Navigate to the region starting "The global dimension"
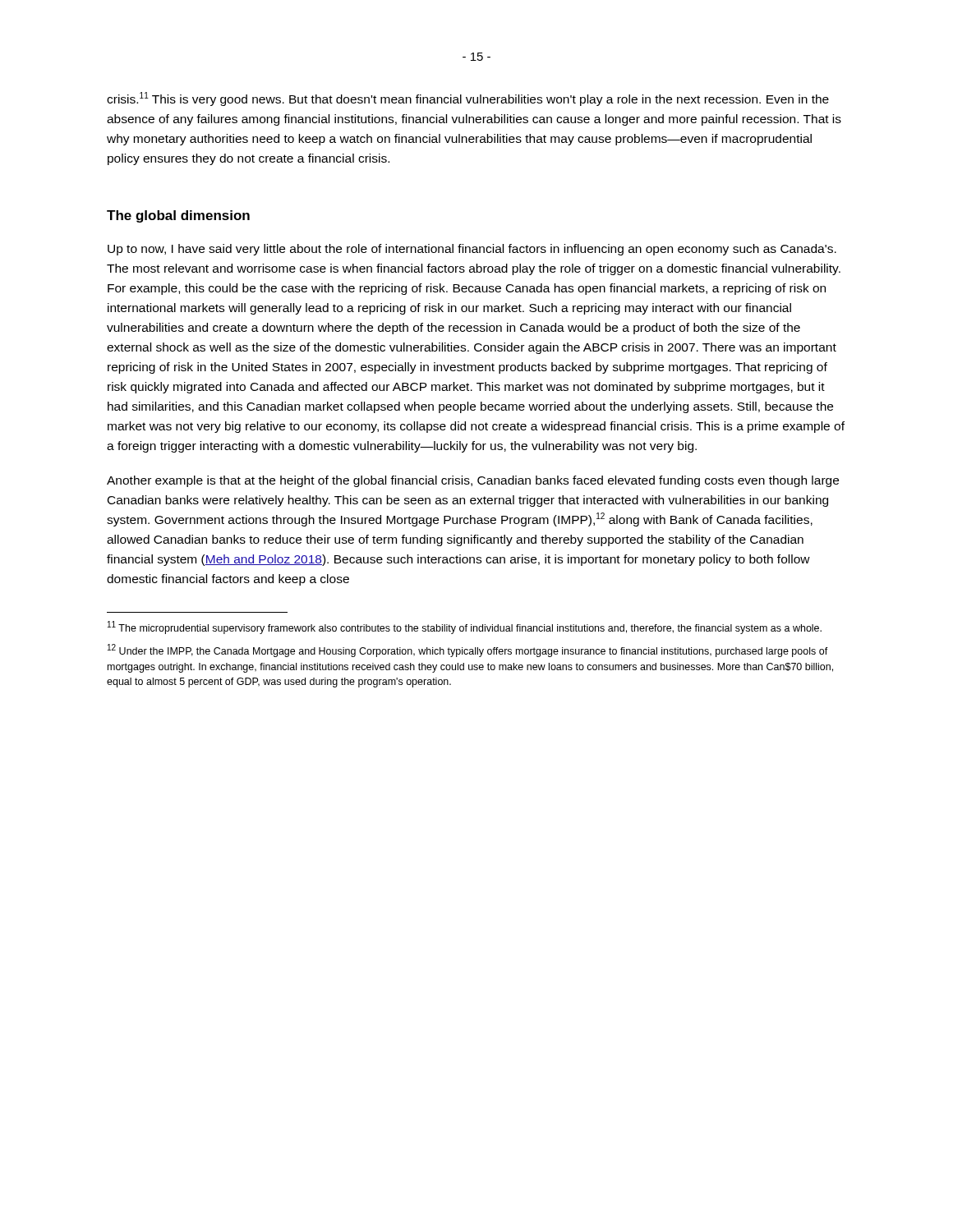Viewport: 953px width, 1232px height. point(179,216)
